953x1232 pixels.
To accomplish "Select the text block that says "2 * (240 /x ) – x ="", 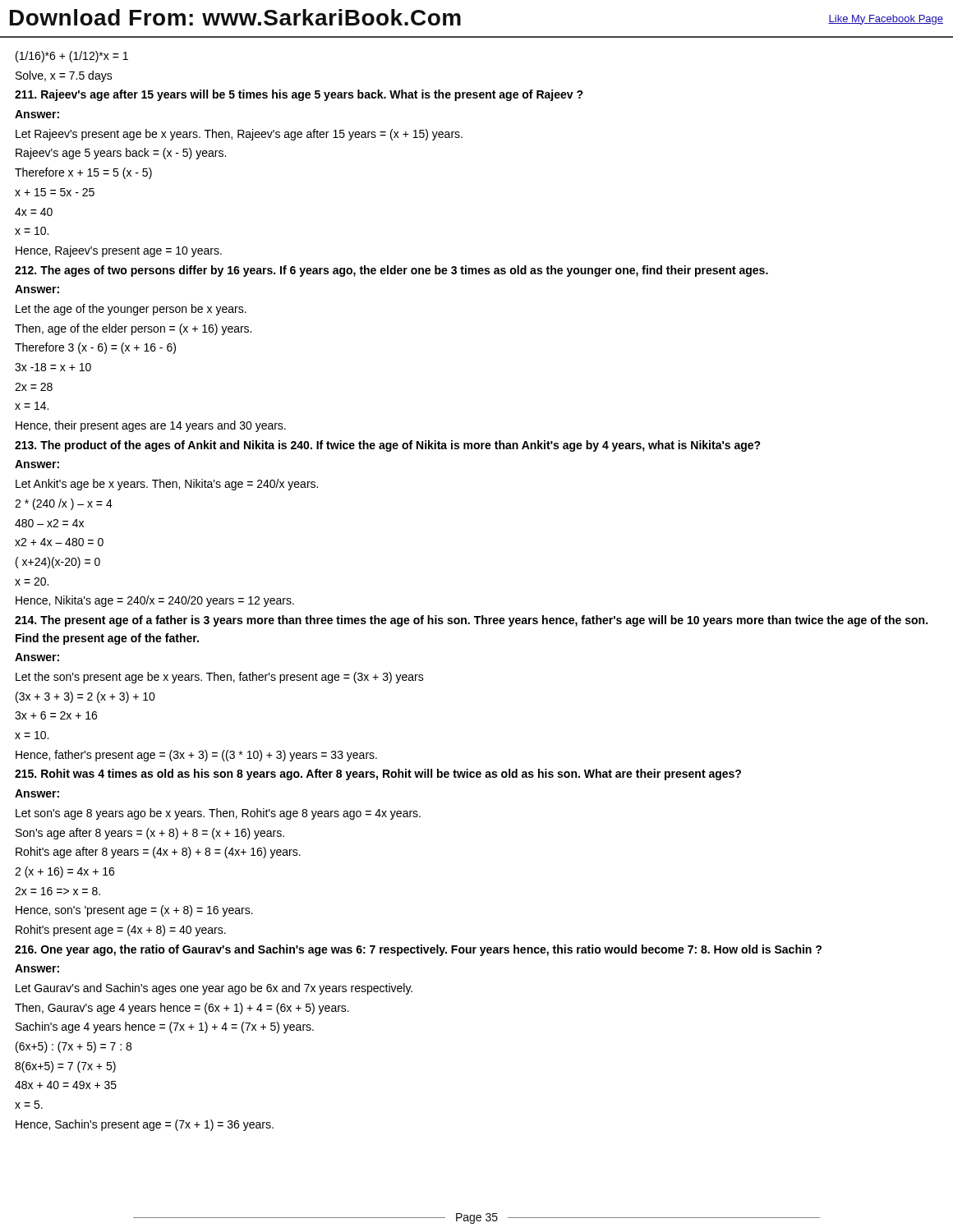I will coord(64,504).
